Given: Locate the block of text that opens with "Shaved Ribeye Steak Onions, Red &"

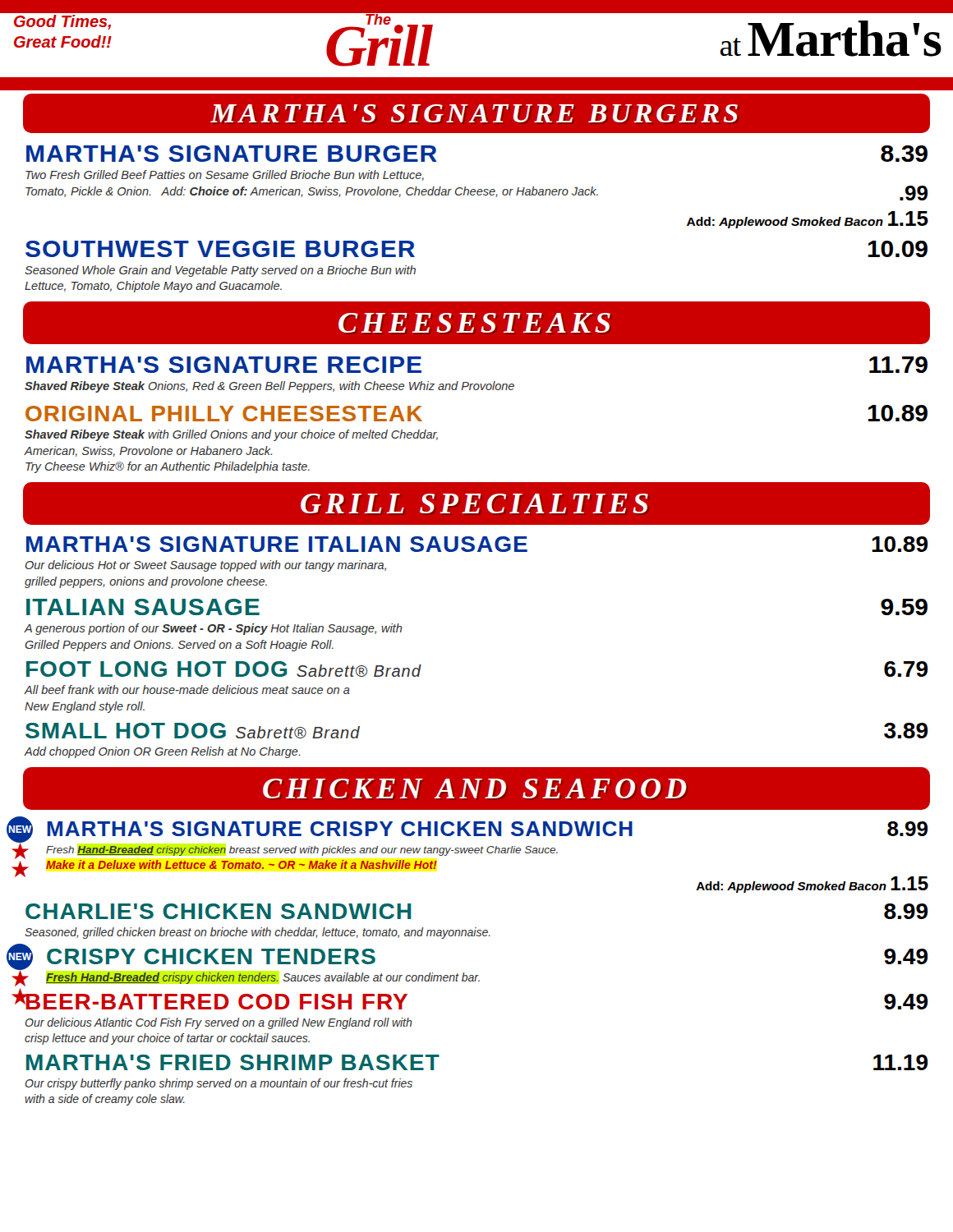Looking at the screenshot, I should click(270, 386).
